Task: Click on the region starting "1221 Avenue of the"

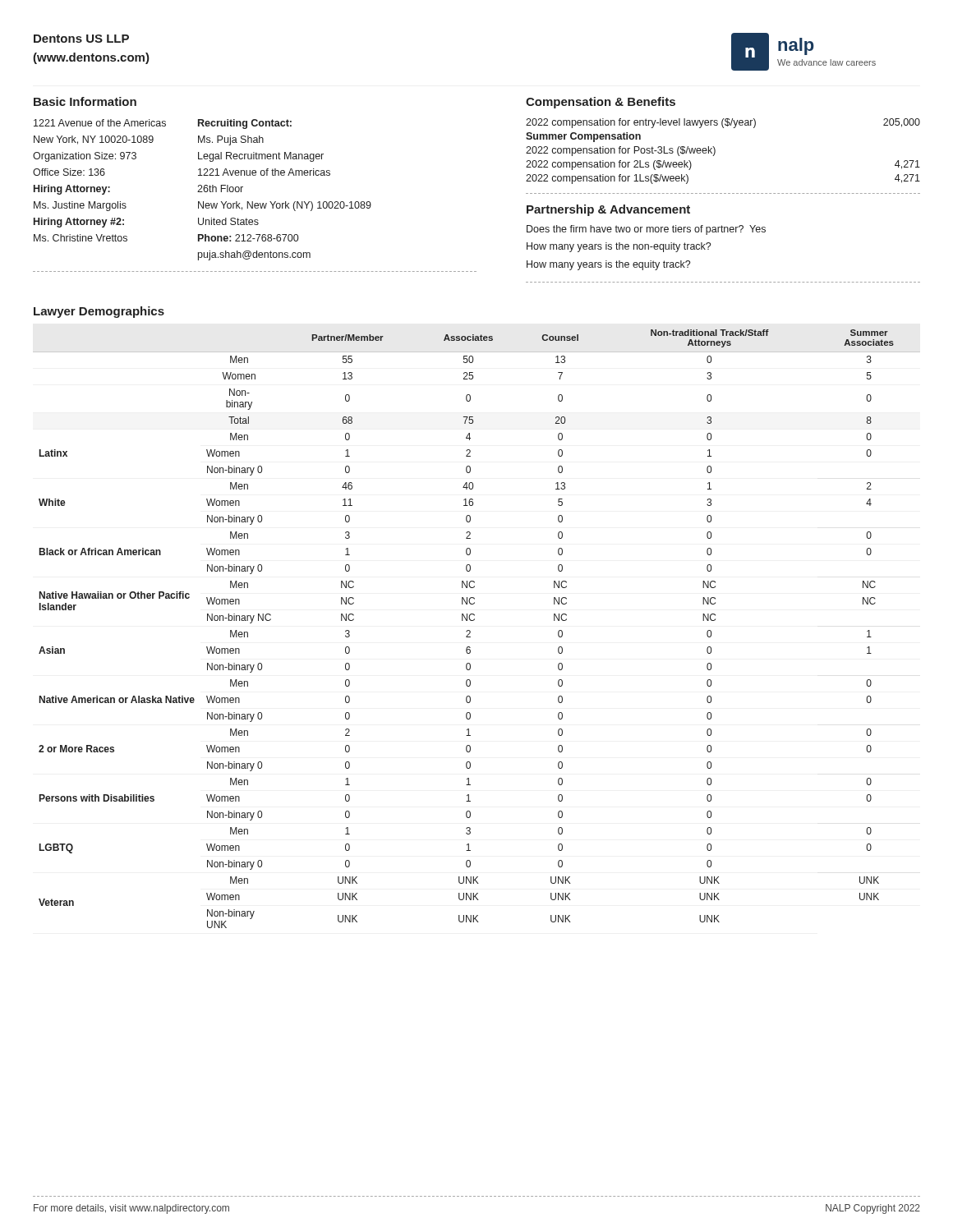Action: (x=163, y=124)
